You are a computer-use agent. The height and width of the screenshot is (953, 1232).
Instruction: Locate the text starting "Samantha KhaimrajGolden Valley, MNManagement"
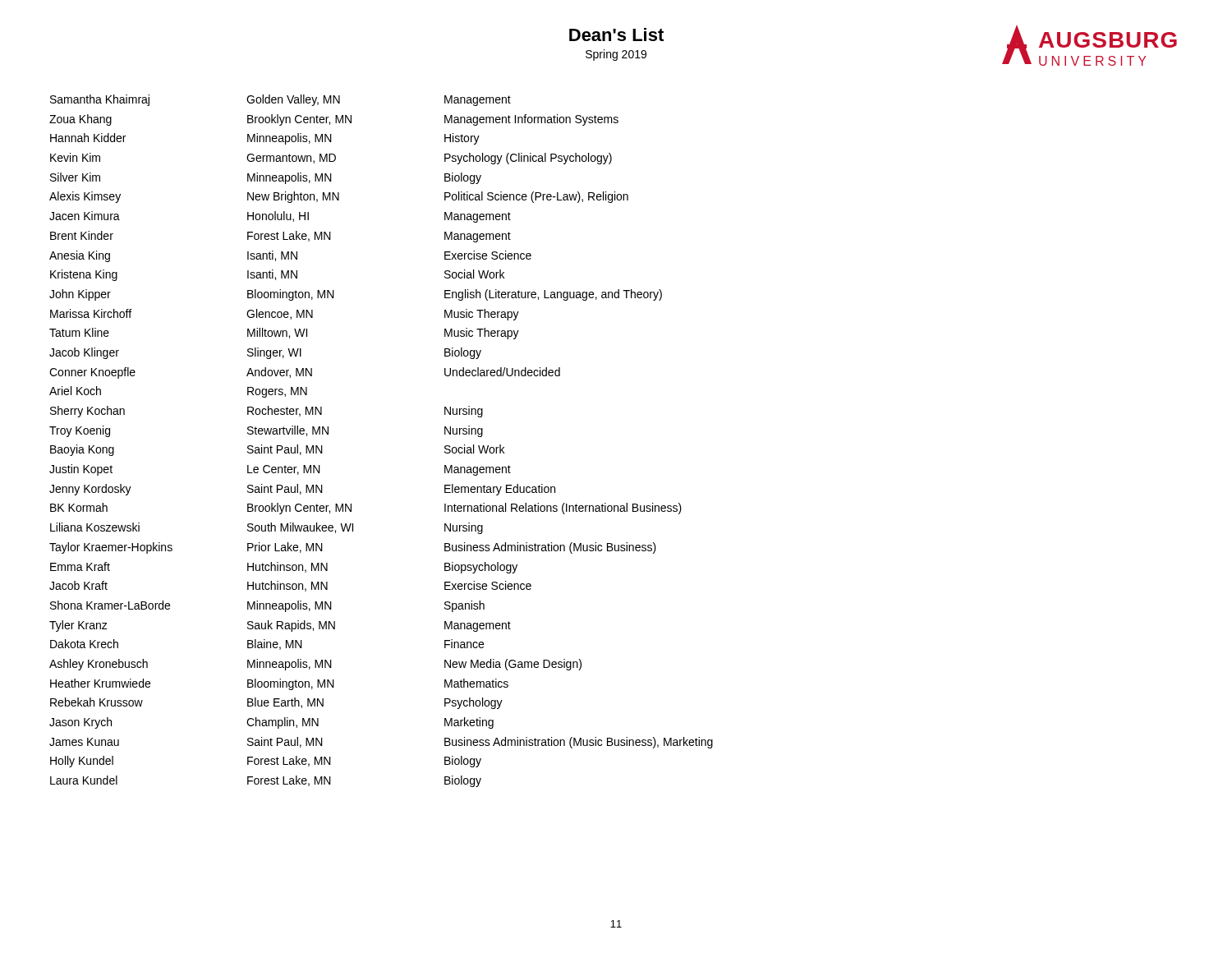(x=280, y=100)
